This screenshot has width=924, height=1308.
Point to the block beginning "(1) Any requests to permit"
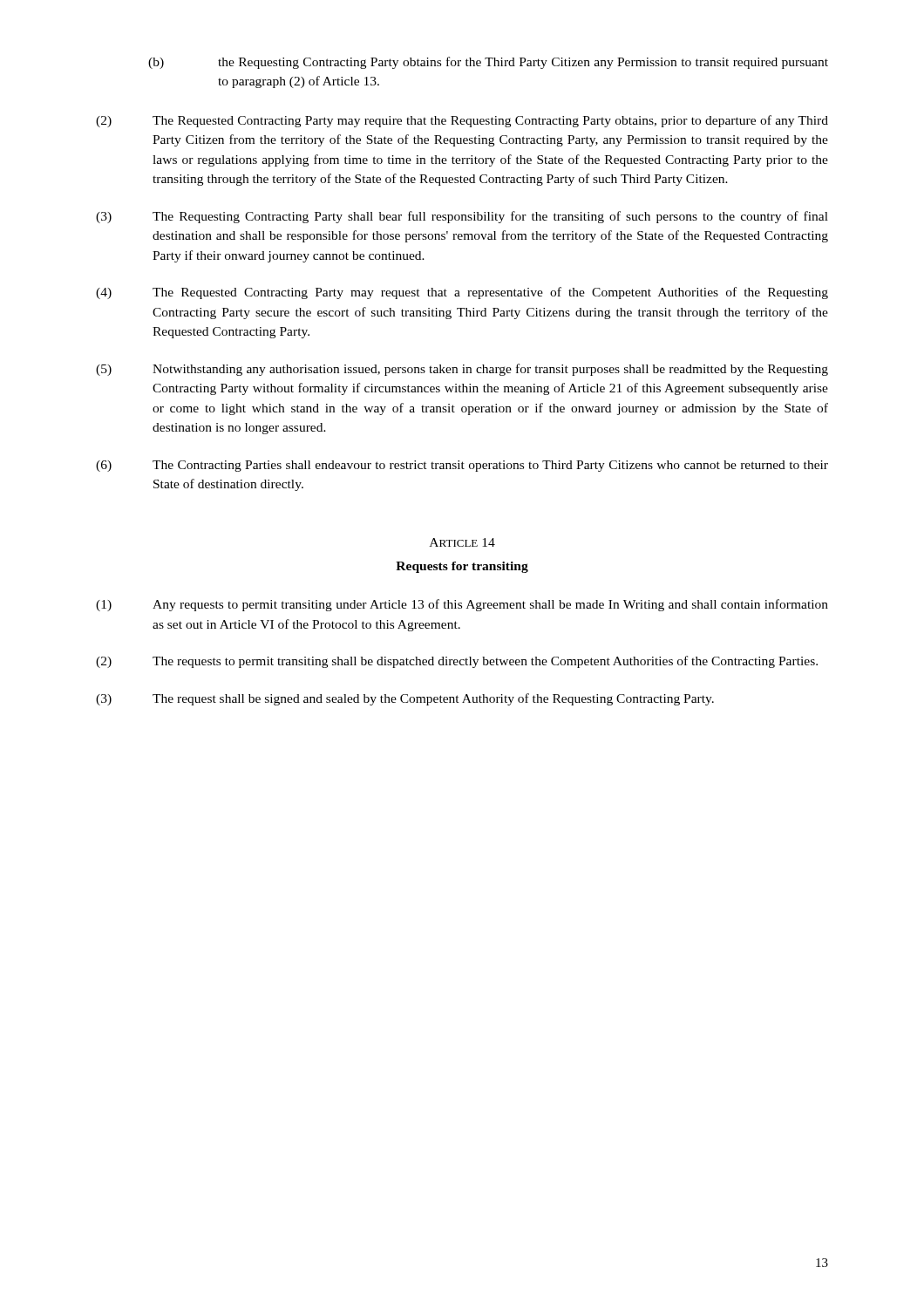click(x=462, y=615)
